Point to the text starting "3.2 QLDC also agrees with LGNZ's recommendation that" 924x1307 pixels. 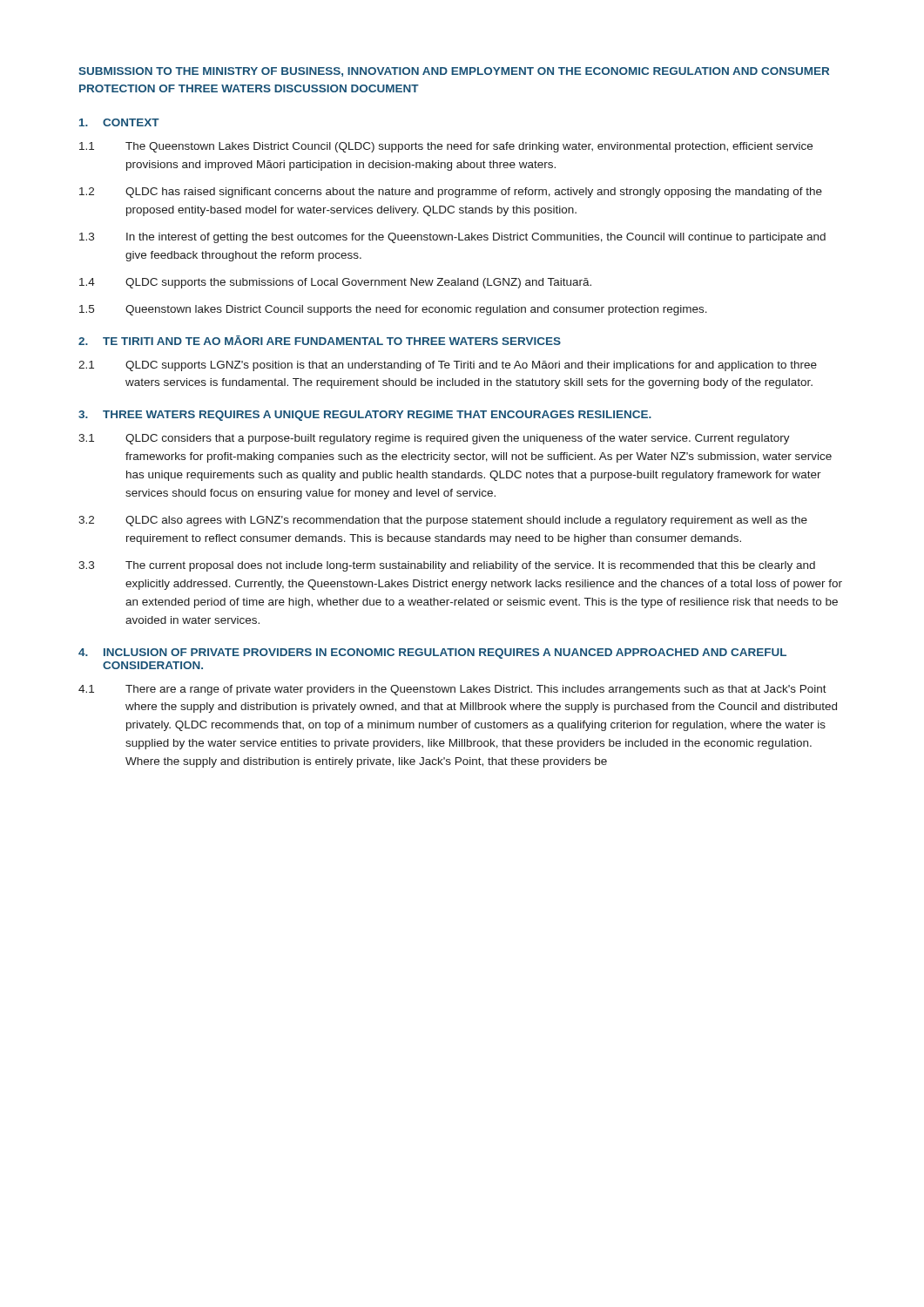click(462, 530)
